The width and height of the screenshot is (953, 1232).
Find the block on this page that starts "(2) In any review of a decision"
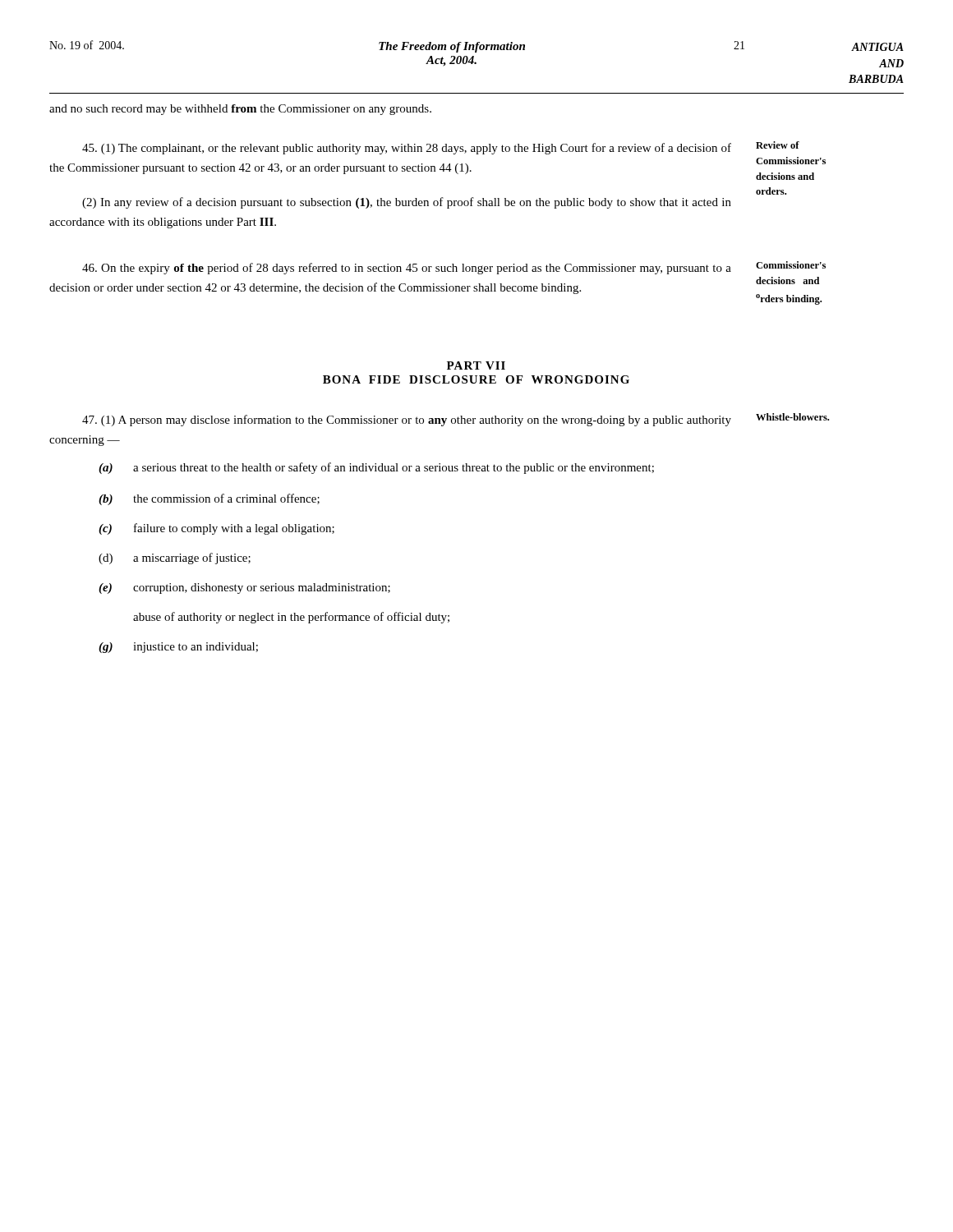[x=390, y=212]
